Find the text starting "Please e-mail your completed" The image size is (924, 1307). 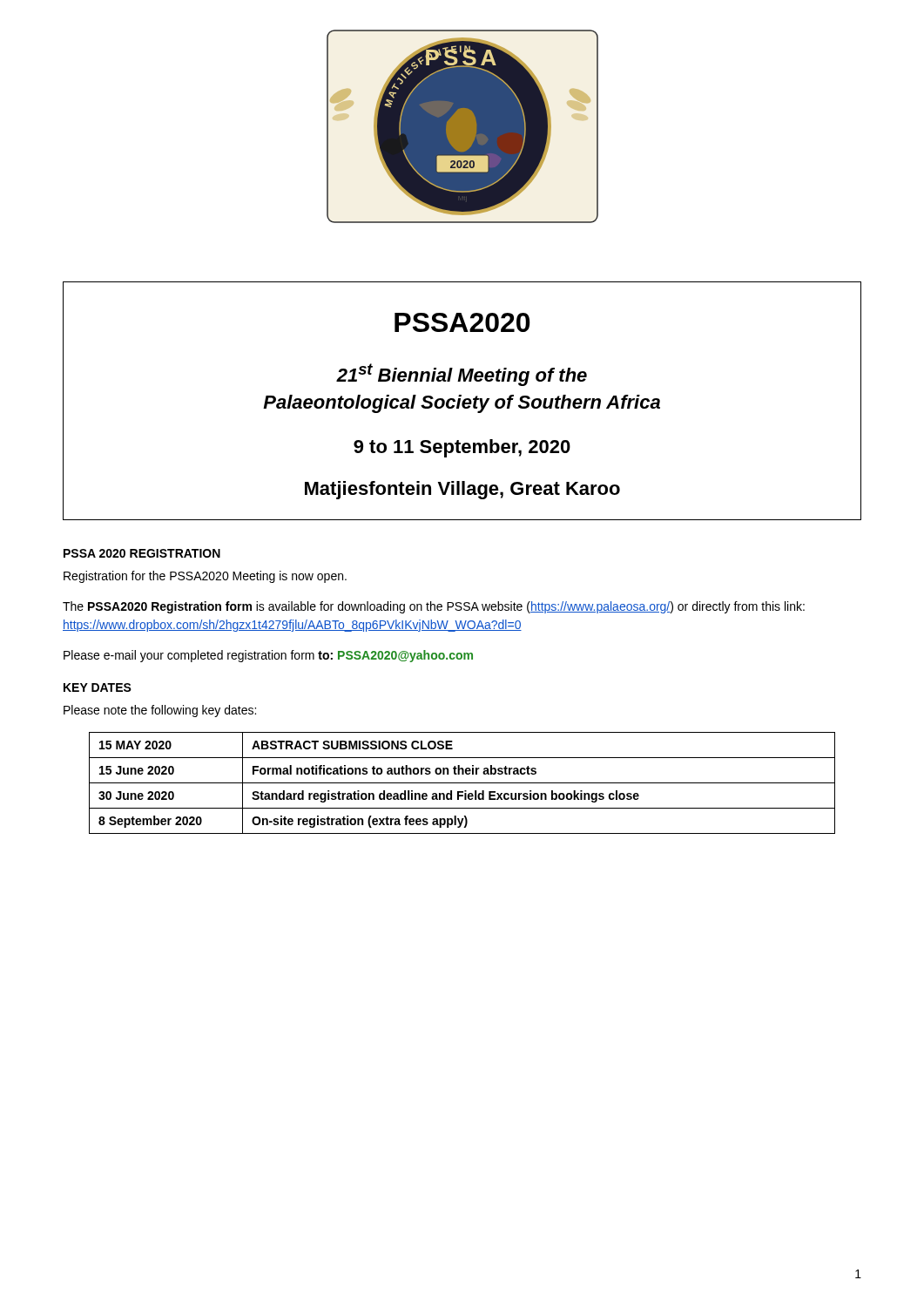(268, 655)
